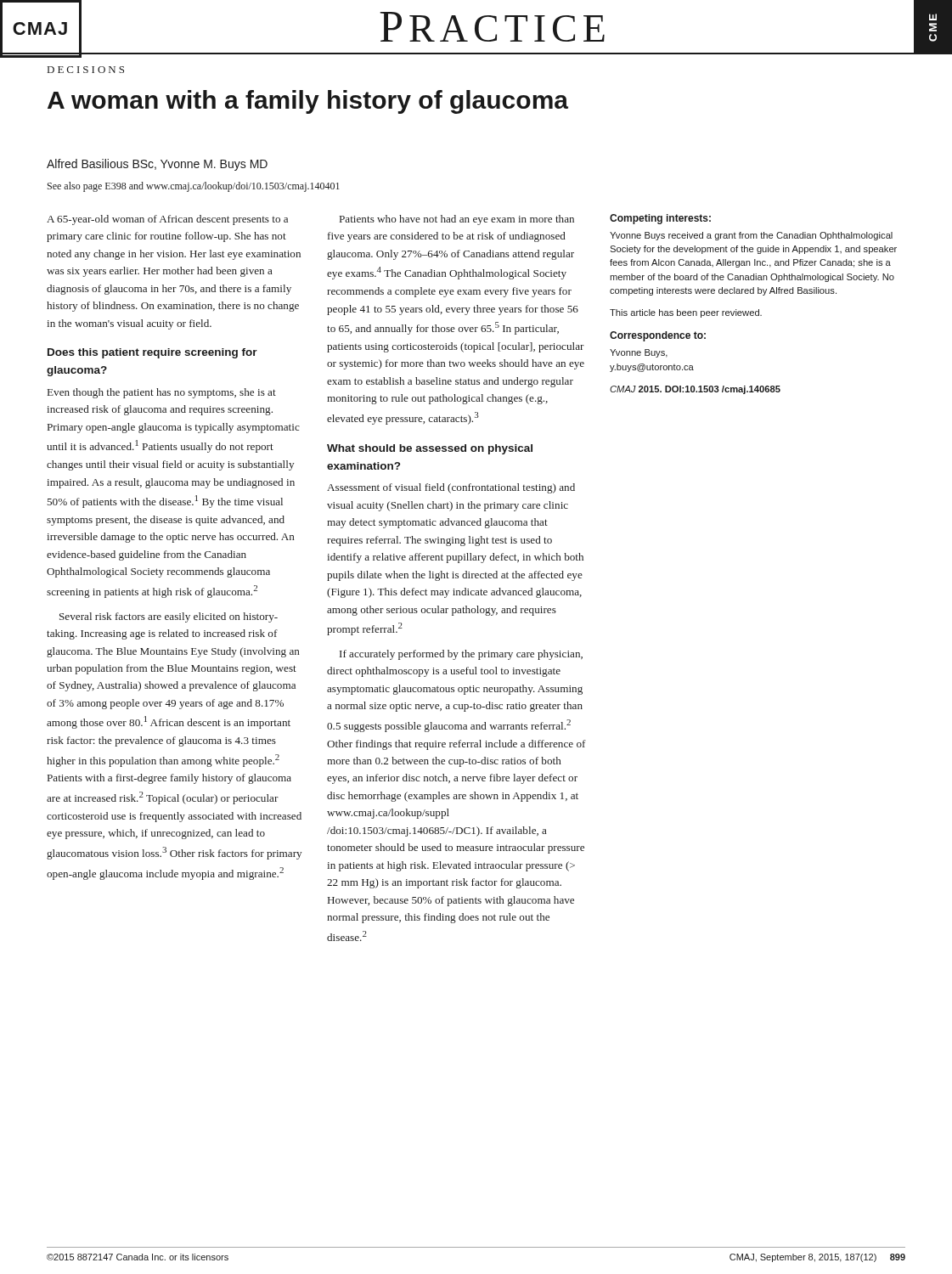Viewport: 952px width, 1274px height.
Task: Select the text block starting "A 65-year-old woman of African descent presents to"
Action: pos(174,271)
